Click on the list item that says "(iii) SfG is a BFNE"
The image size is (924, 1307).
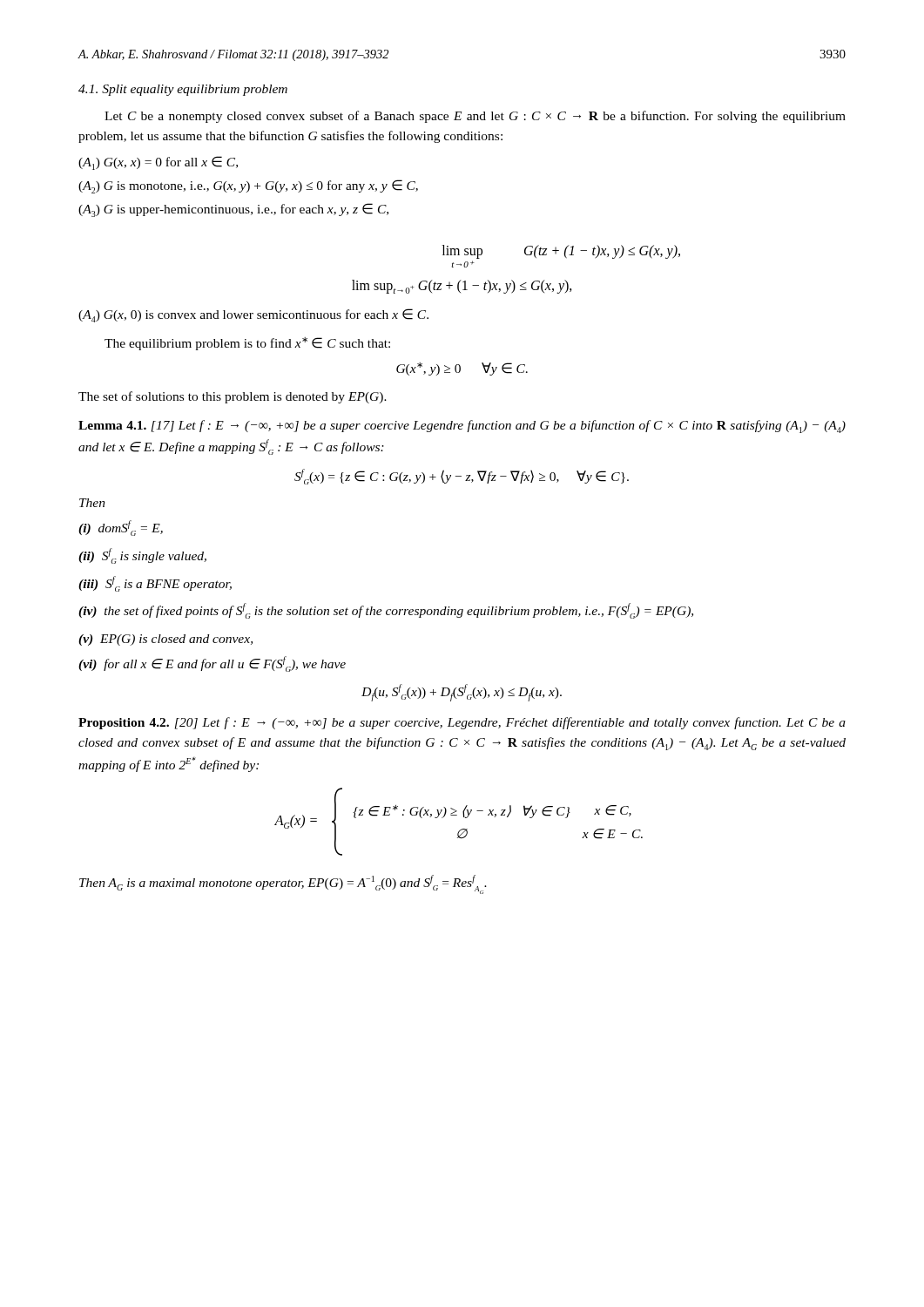(x=155, y=584)
